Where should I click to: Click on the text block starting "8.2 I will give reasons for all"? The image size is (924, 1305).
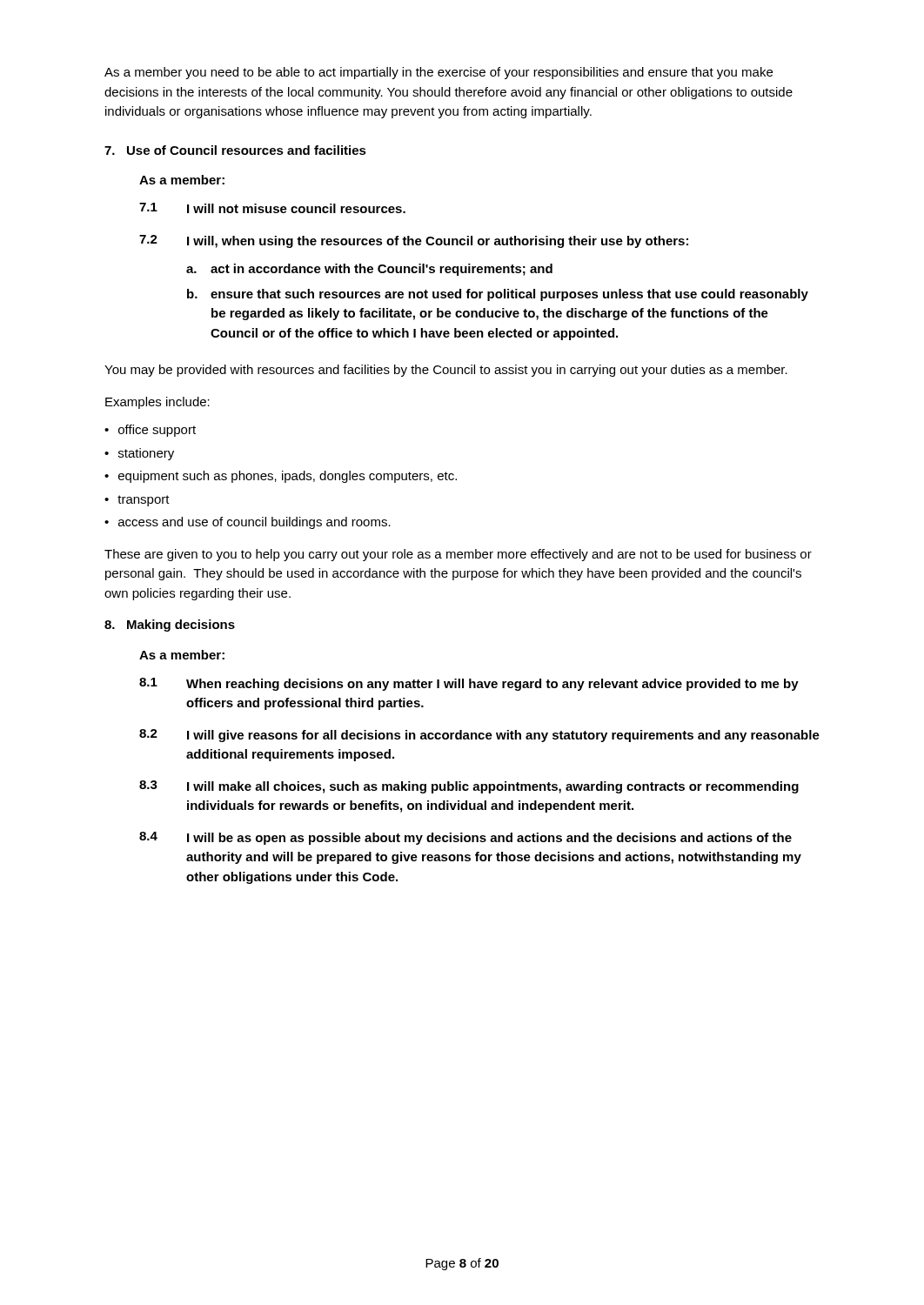click(x=479, y=745)
